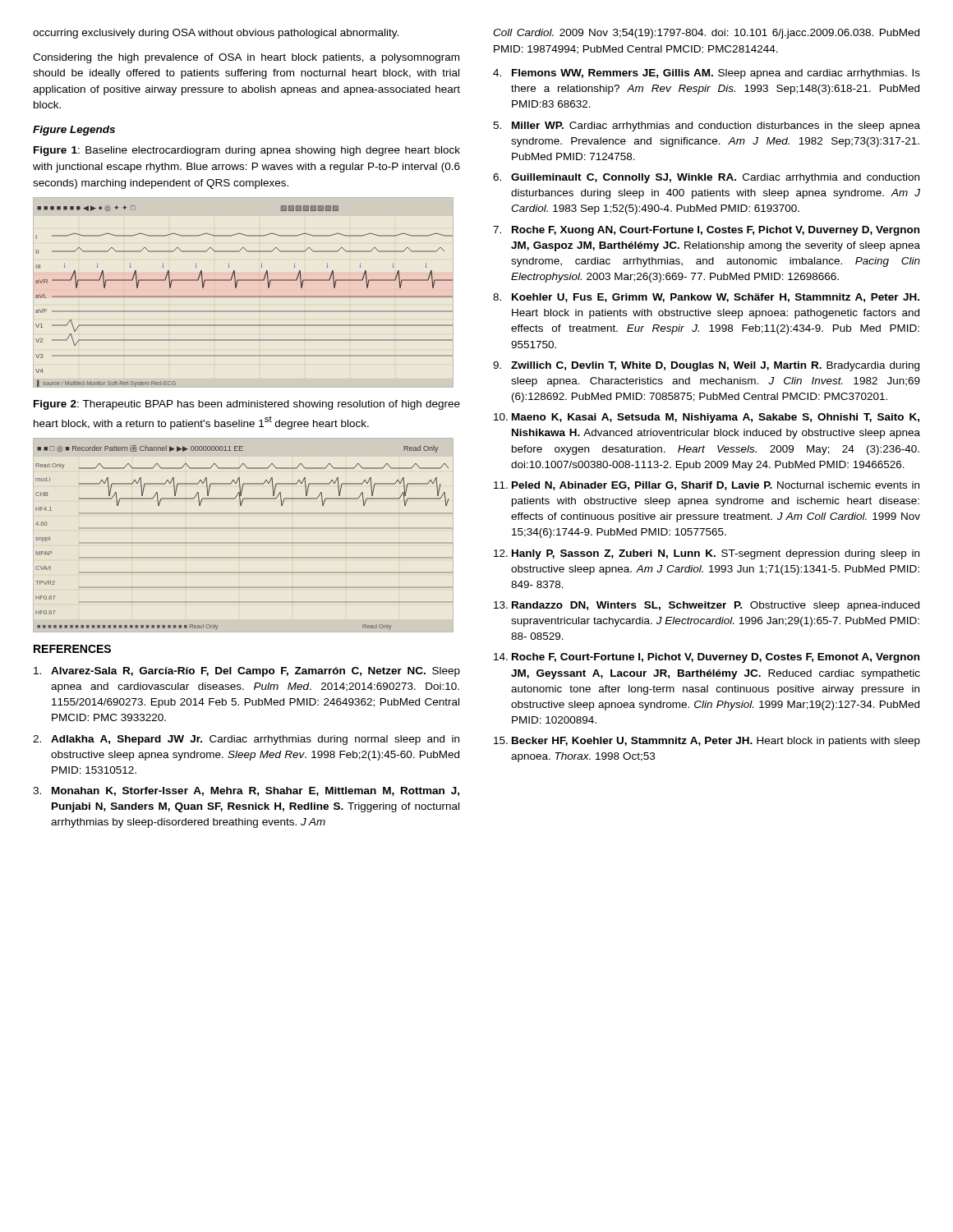Select the list item that says "13. Randazzo DN, Winters SL,"

[x=707, y=621]
